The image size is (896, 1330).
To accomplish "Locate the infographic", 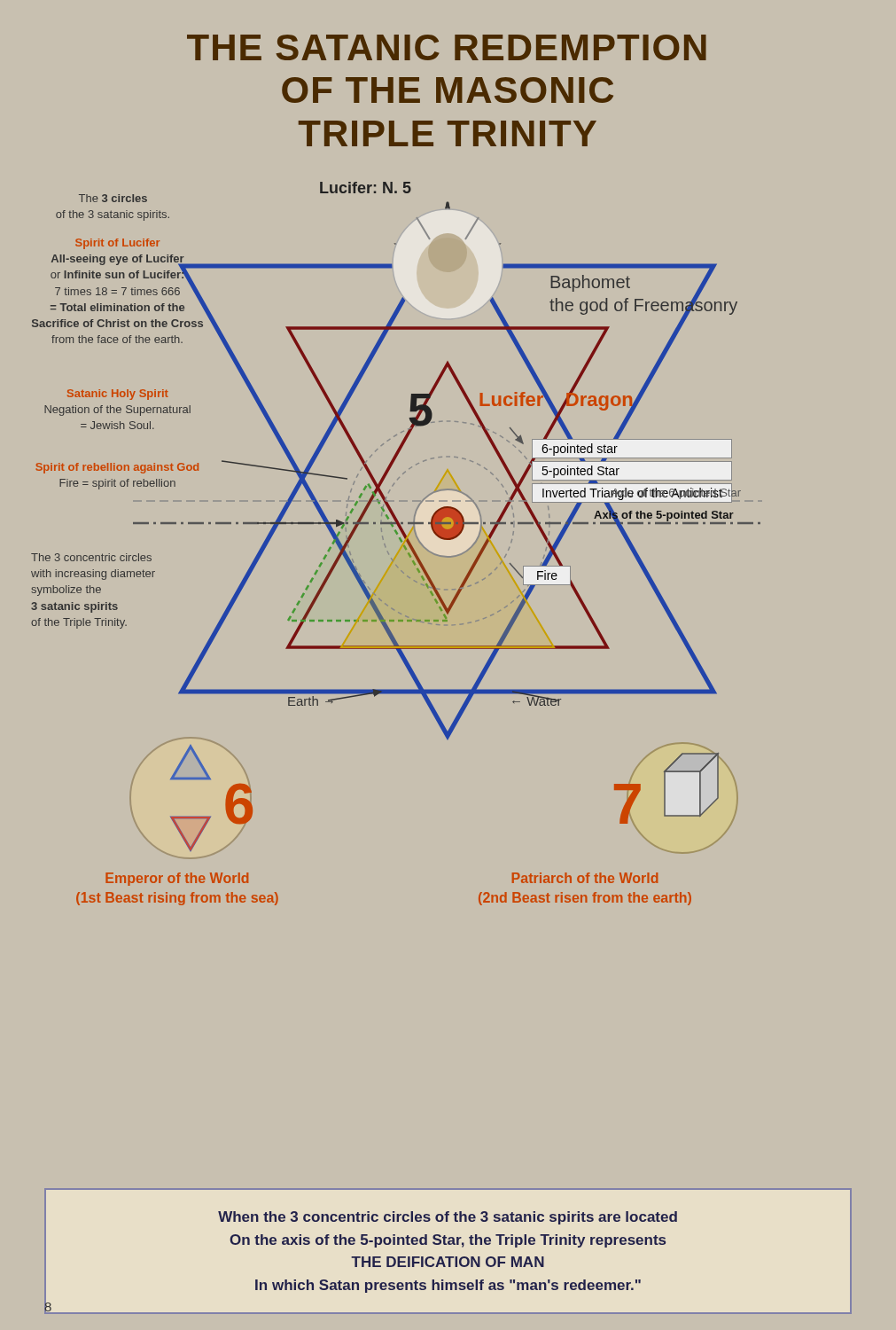I will [448, 568].
